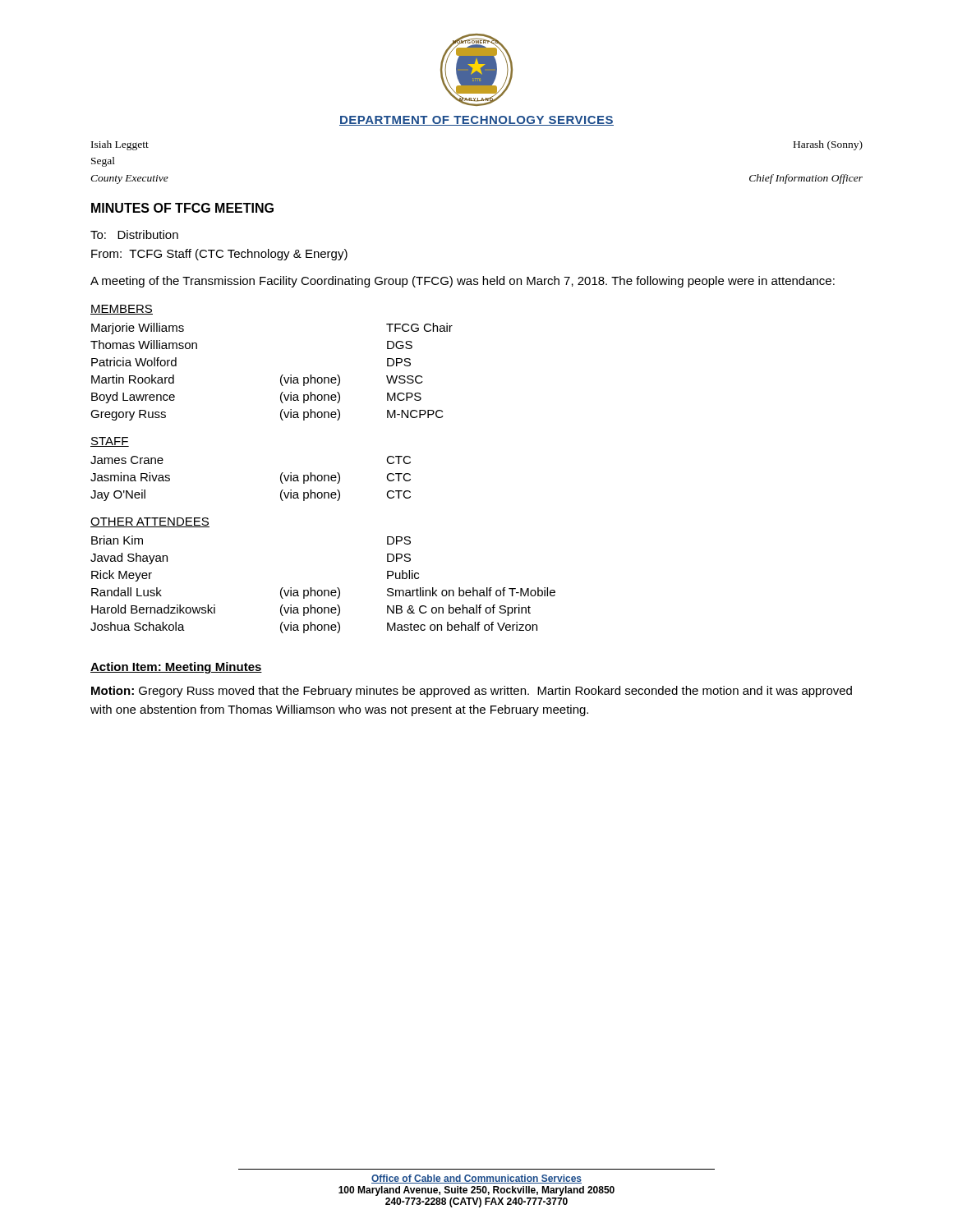Locate the block of text that opens with "A meeting of the Transmission Facility"
Image resolution: width=953 pixels, height=1232 pixels.
(463, 280)
